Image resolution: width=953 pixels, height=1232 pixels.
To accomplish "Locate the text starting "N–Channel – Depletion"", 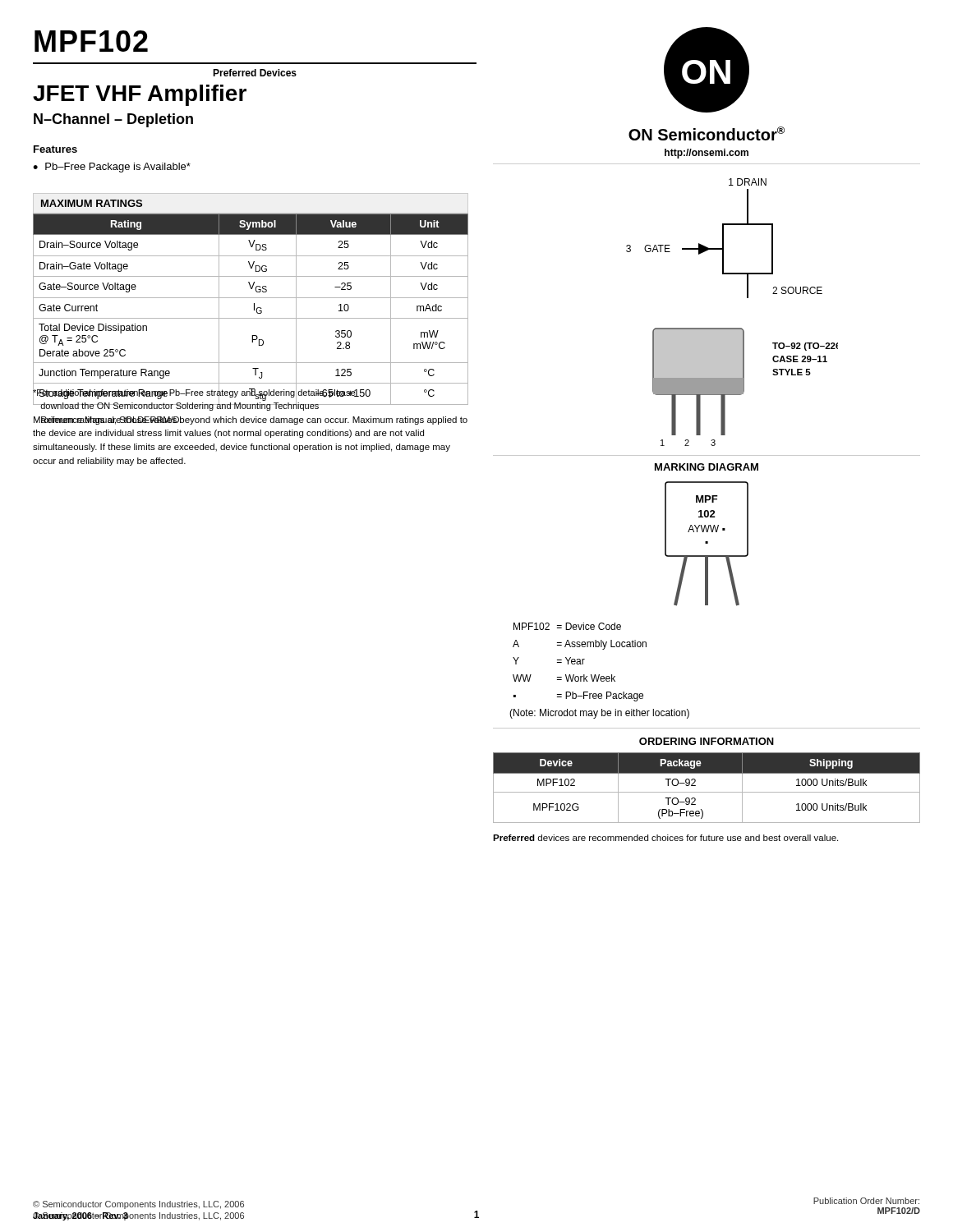I will point(113,119).
